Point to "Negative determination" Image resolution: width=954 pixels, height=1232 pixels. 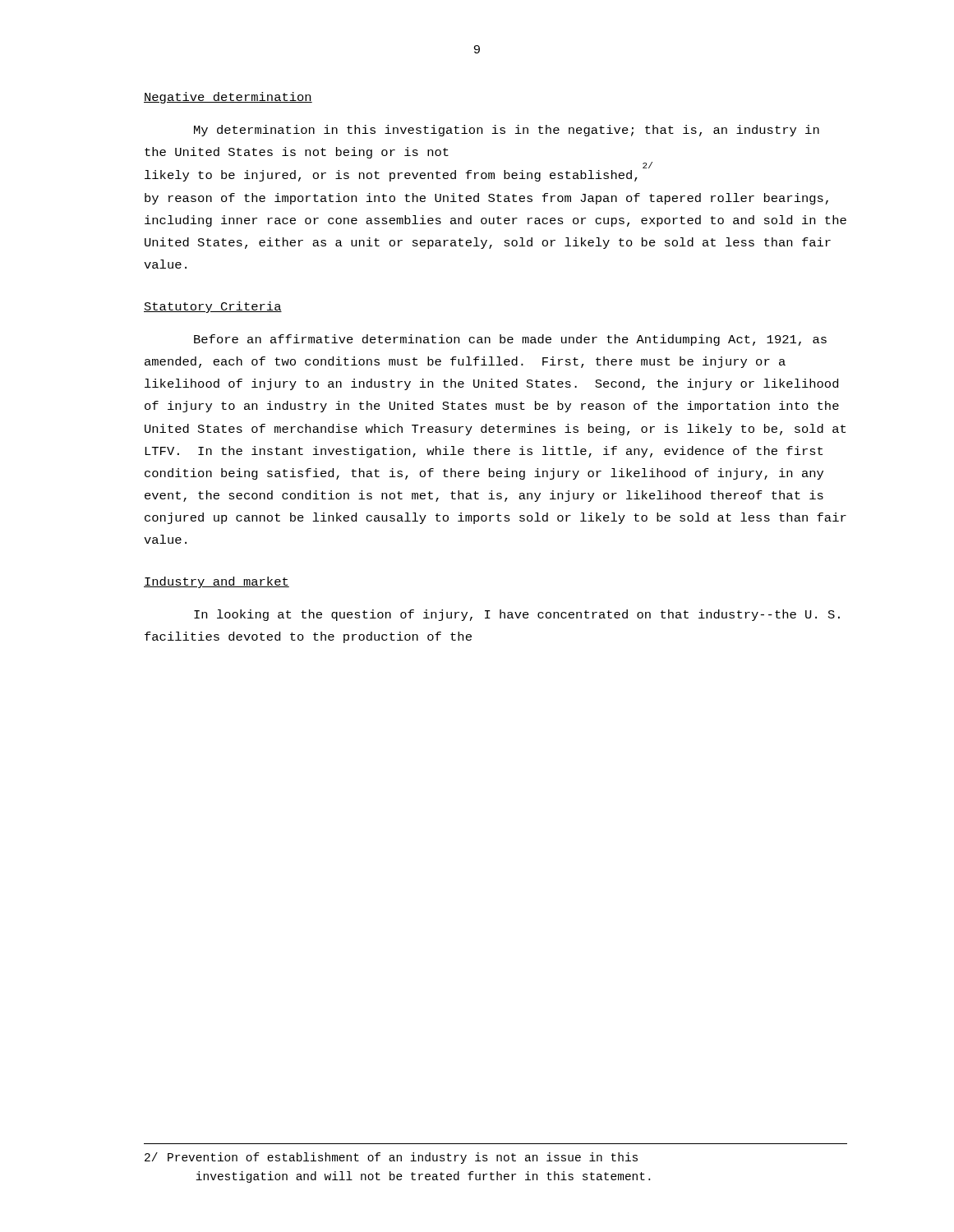tap(228, 98)
